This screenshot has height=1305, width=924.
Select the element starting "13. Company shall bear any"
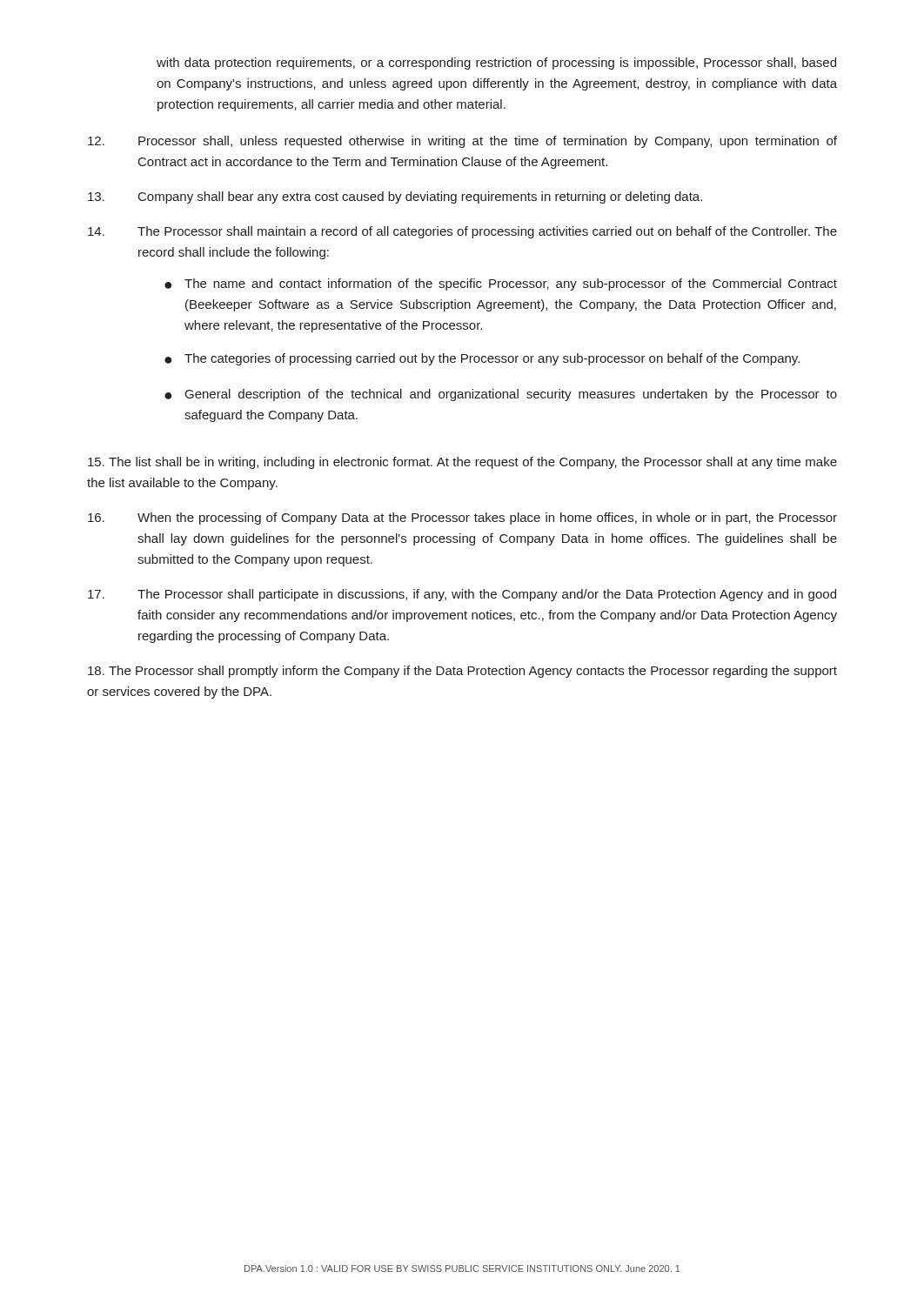(462, 197)
